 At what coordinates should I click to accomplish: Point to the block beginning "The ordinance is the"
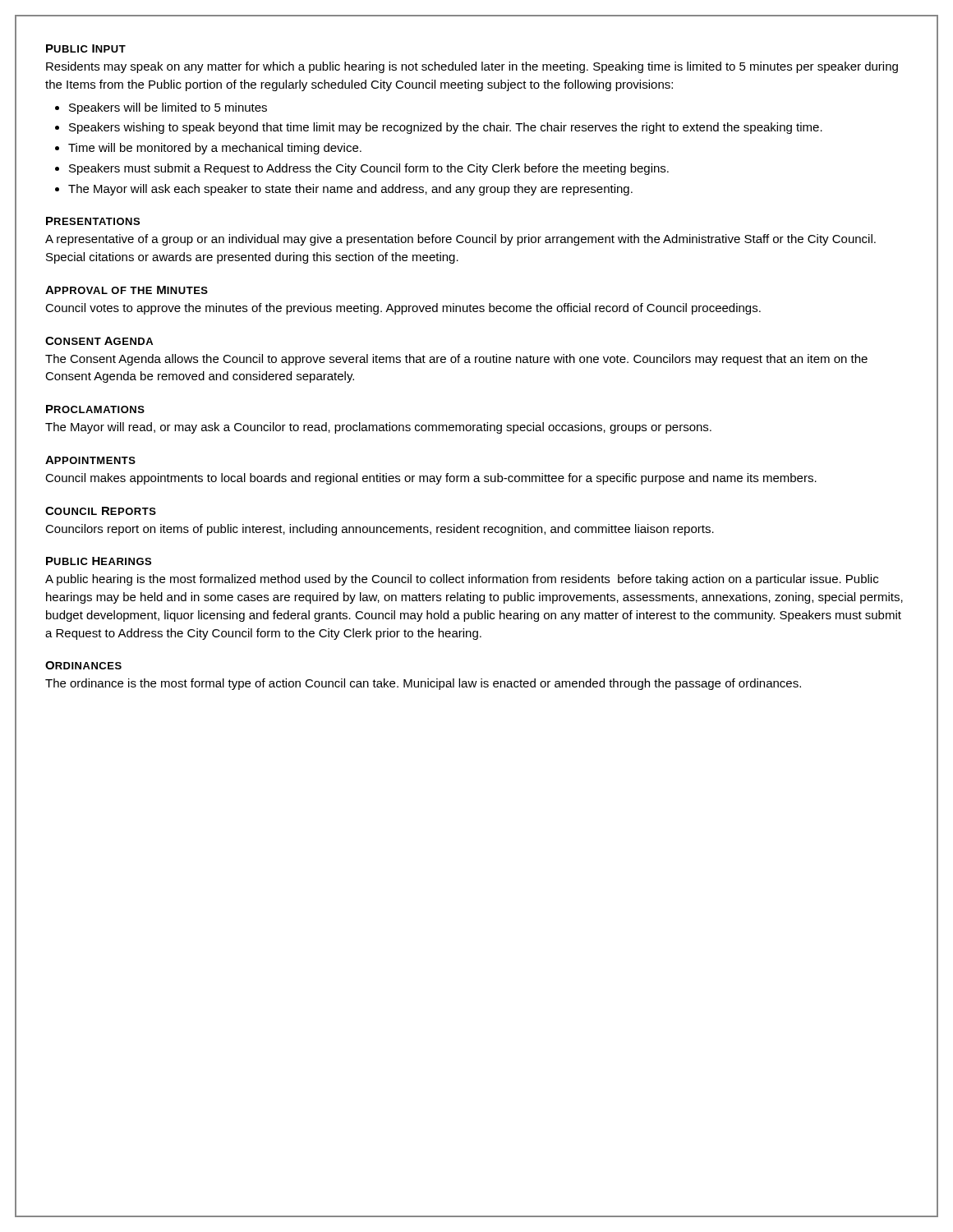pyautogui.click(x=424, y=683)
